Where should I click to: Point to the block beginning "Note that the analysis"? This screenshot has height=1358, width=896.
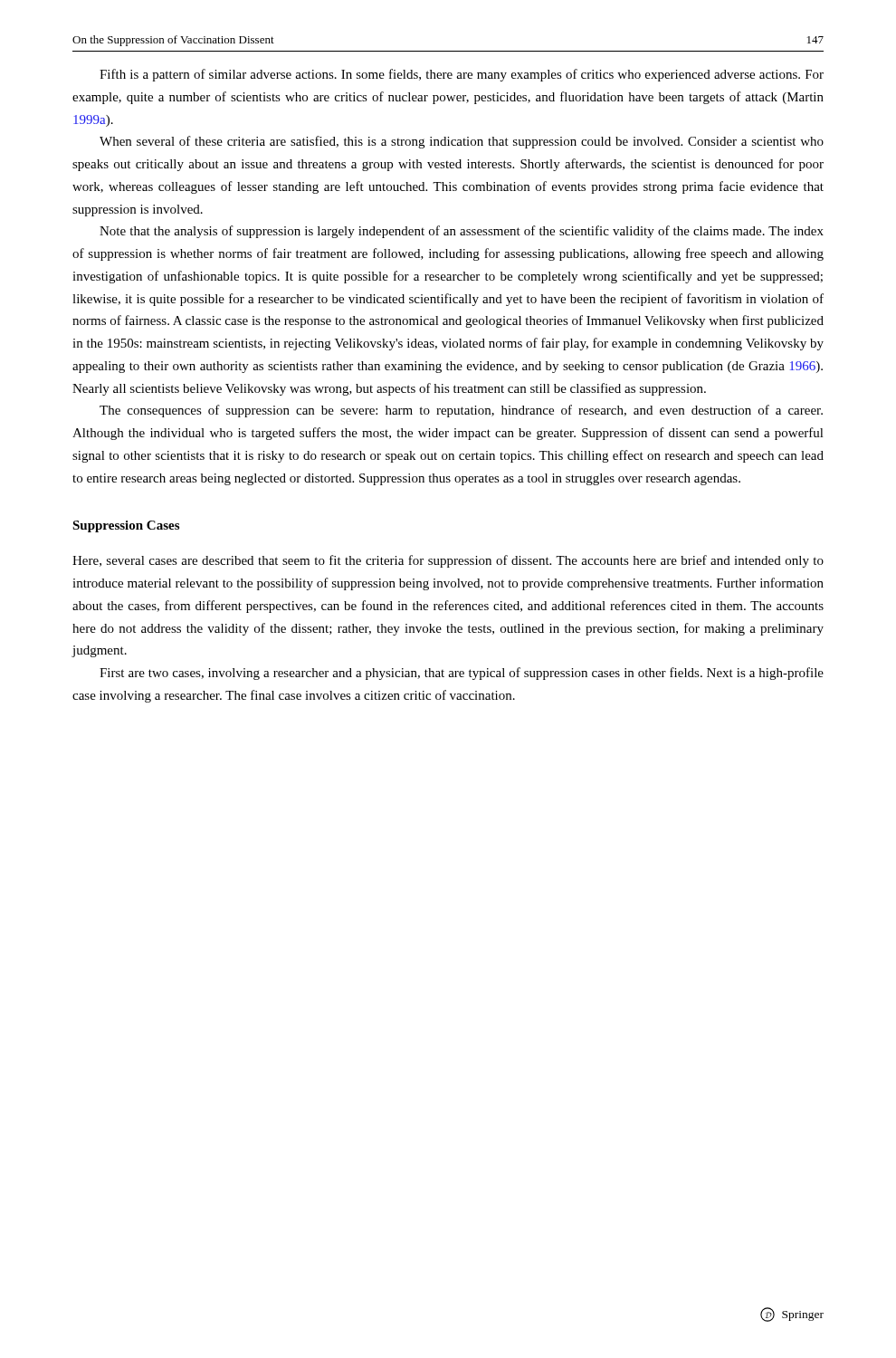[x=448, y=309]
